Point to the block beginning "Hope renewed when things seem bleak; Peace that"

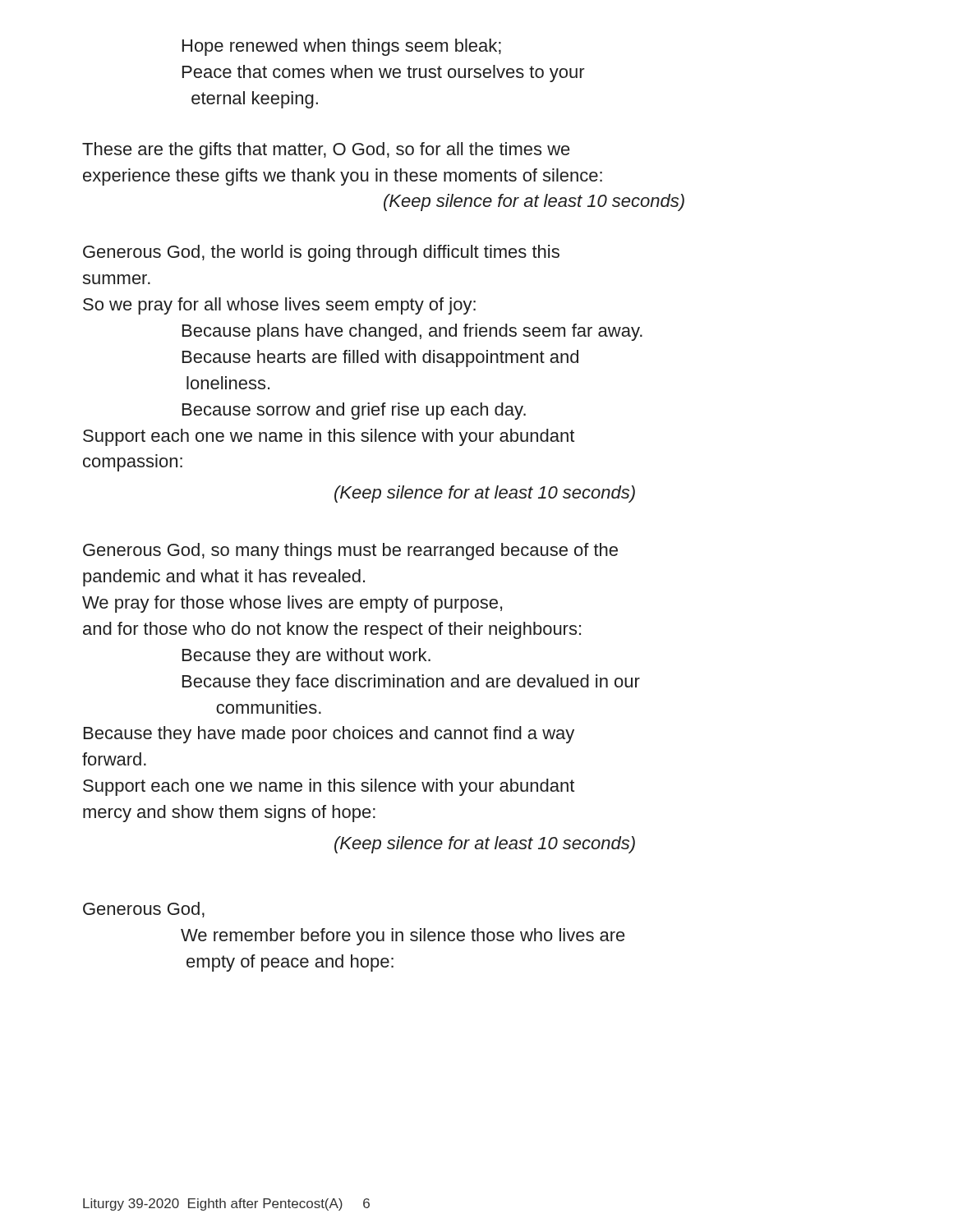tap(383, 72)
